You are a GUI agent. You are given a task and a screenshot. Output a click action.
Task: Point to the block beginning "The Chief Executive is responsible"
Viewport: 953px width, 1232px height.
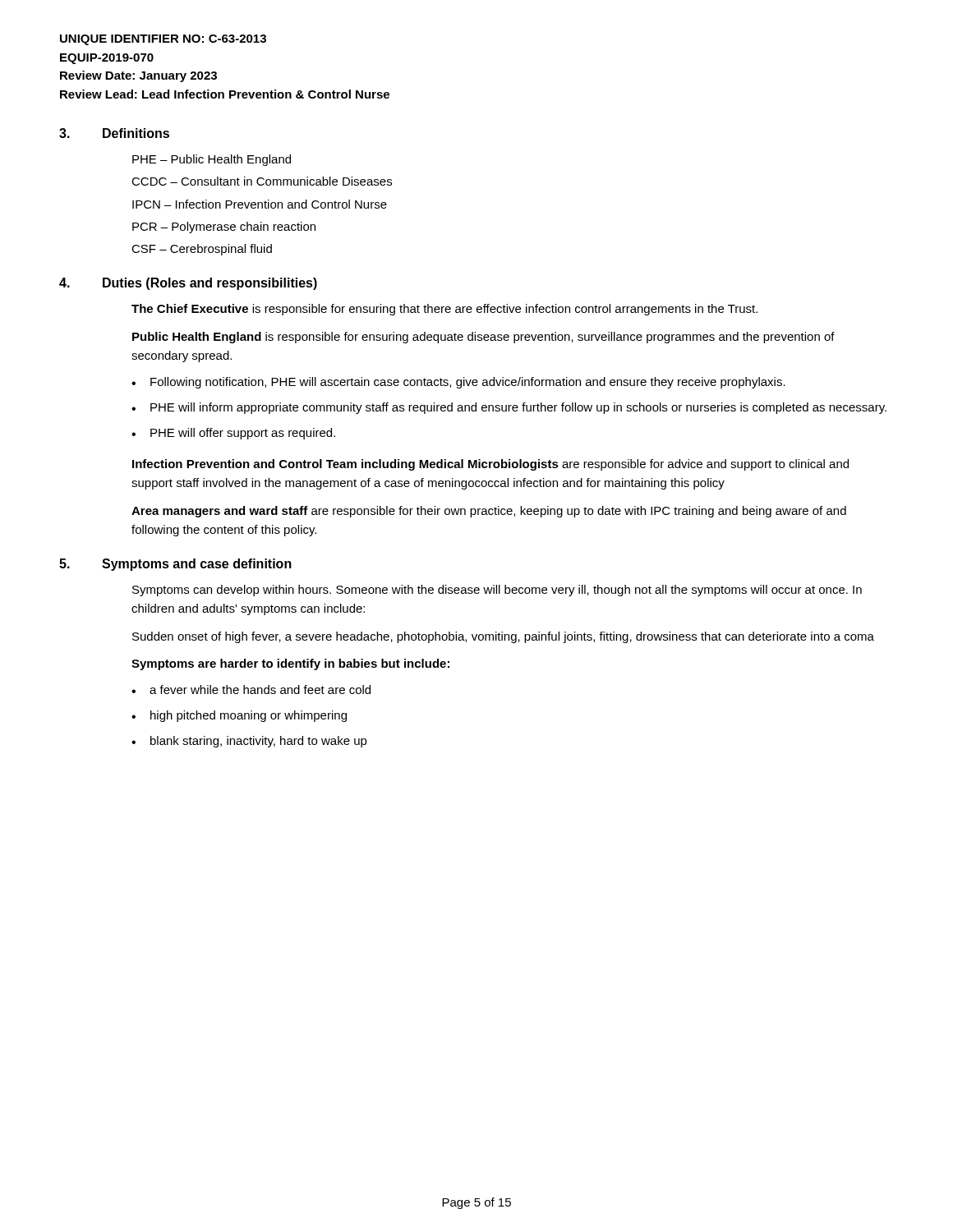[x=445, y=309]
